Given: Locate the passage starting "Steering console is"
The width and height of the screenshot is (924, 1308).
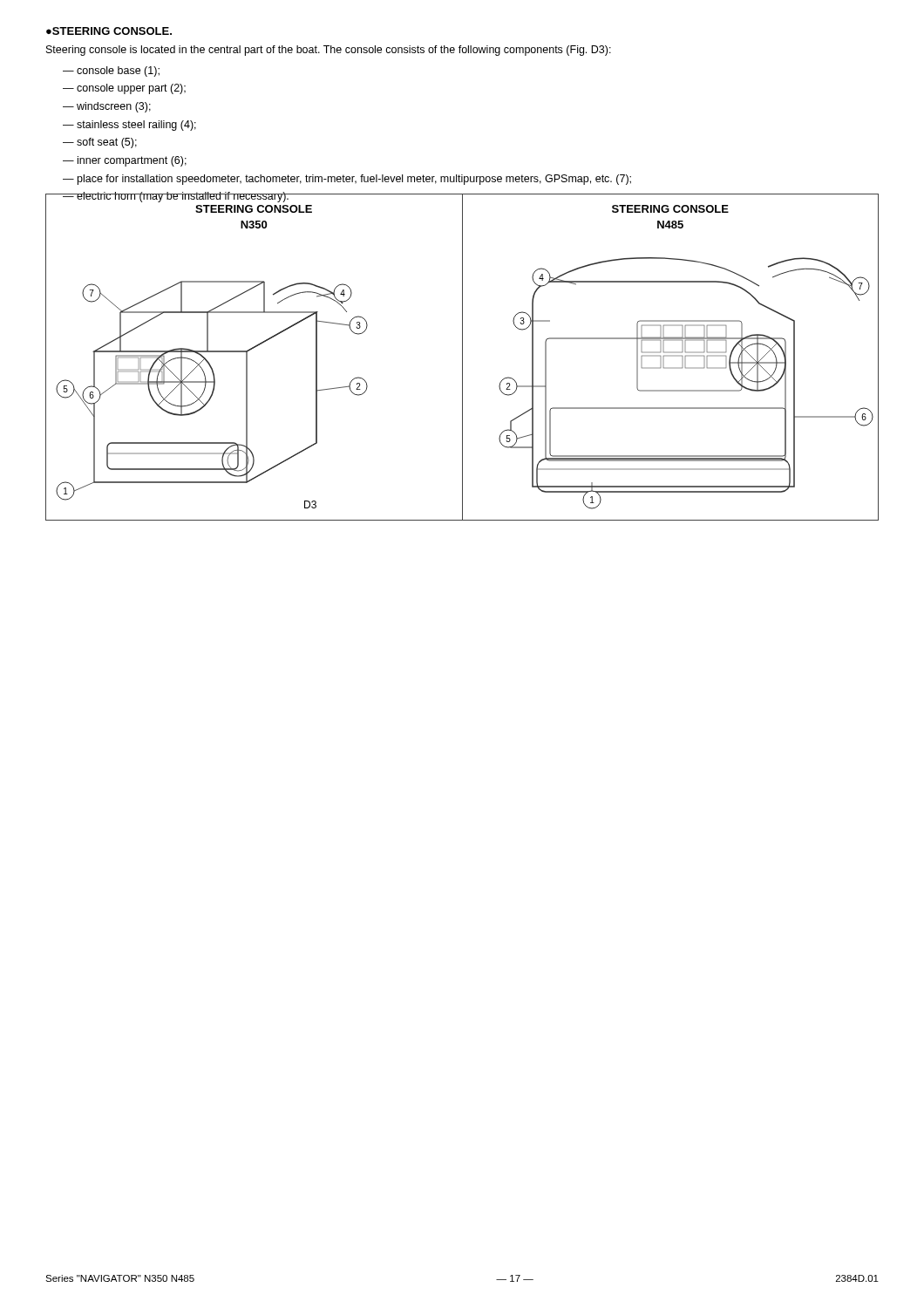Looking at the screenshot, I should pos(328,50).
